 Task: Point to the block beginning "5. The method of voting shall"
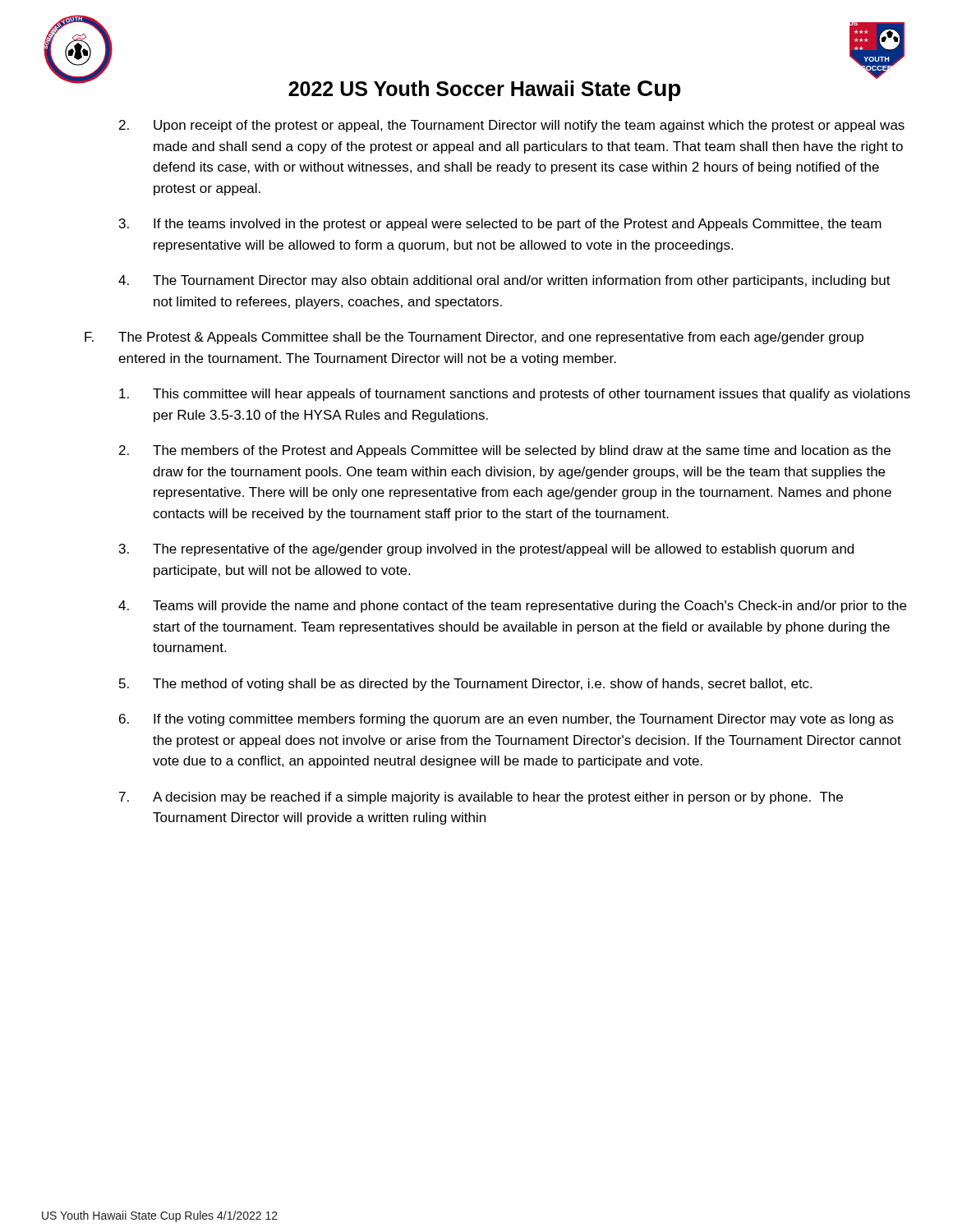point(515,684)
